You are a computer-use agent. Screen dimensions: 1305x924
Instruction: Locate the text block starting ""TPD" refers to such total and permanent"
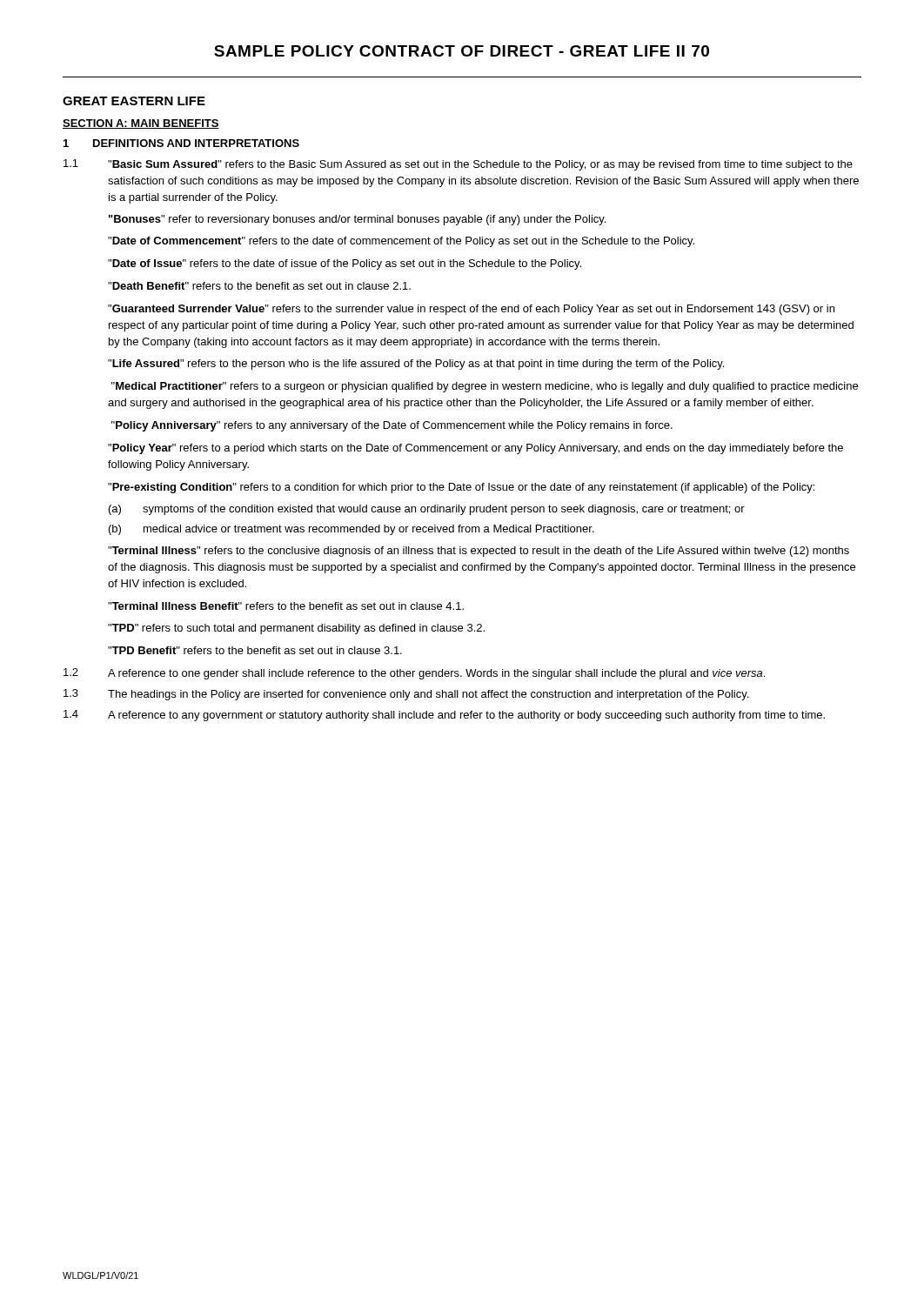click(297, 628)
